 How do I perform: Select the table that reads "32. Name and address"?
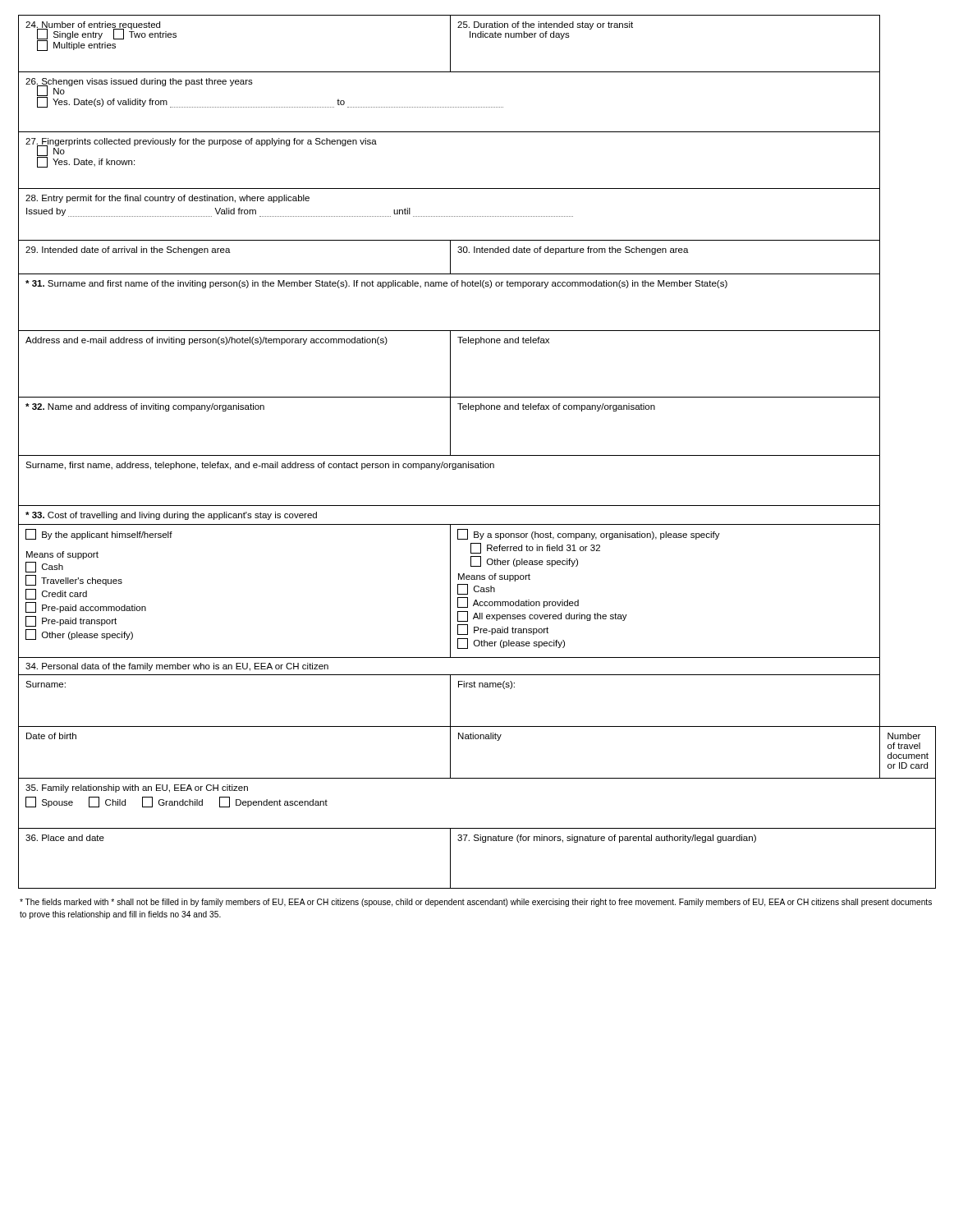477,426
